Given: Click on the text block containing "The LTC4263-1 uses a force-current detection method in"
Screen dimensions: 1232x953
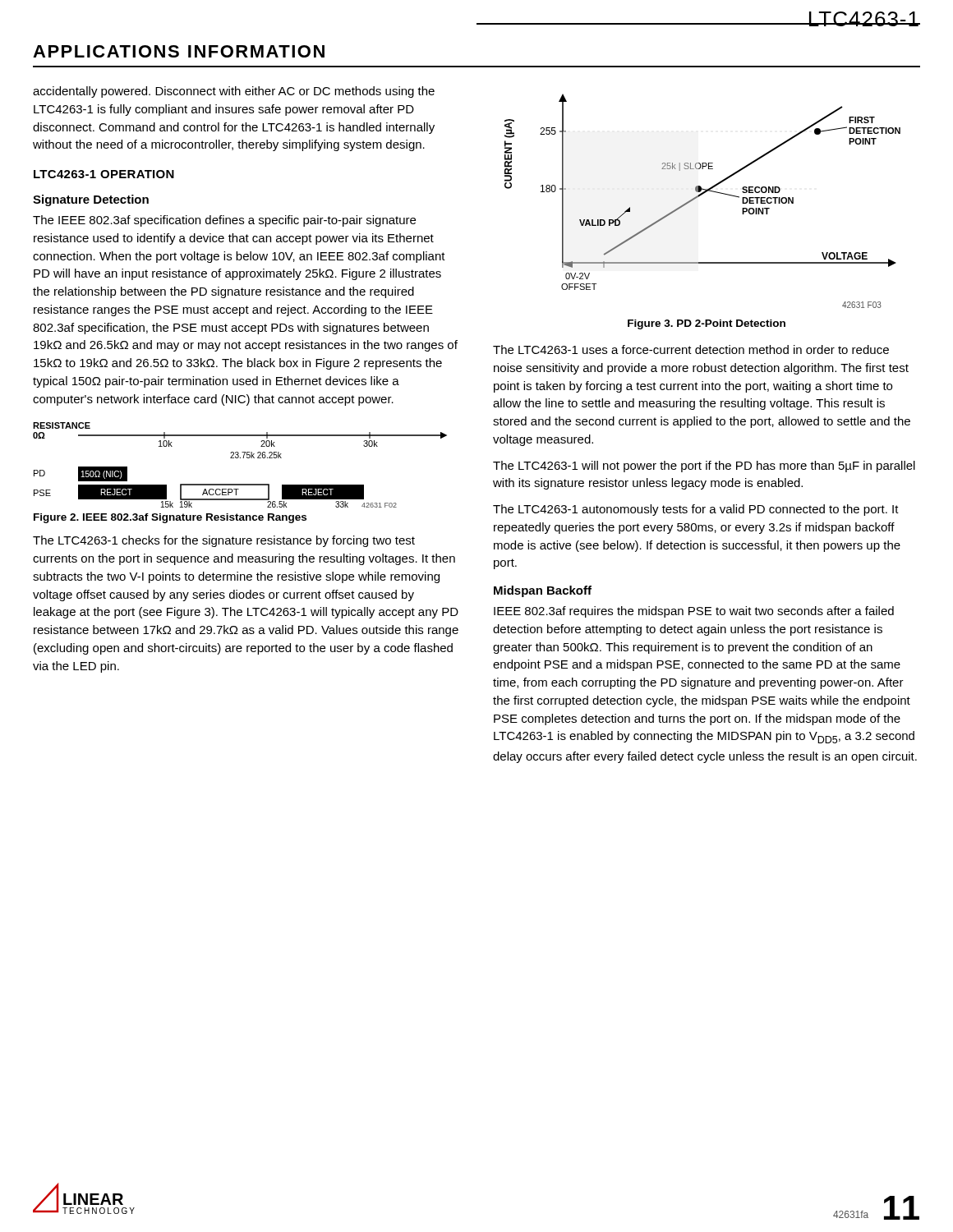Looking at the screenshot, I should coord(707,394).
